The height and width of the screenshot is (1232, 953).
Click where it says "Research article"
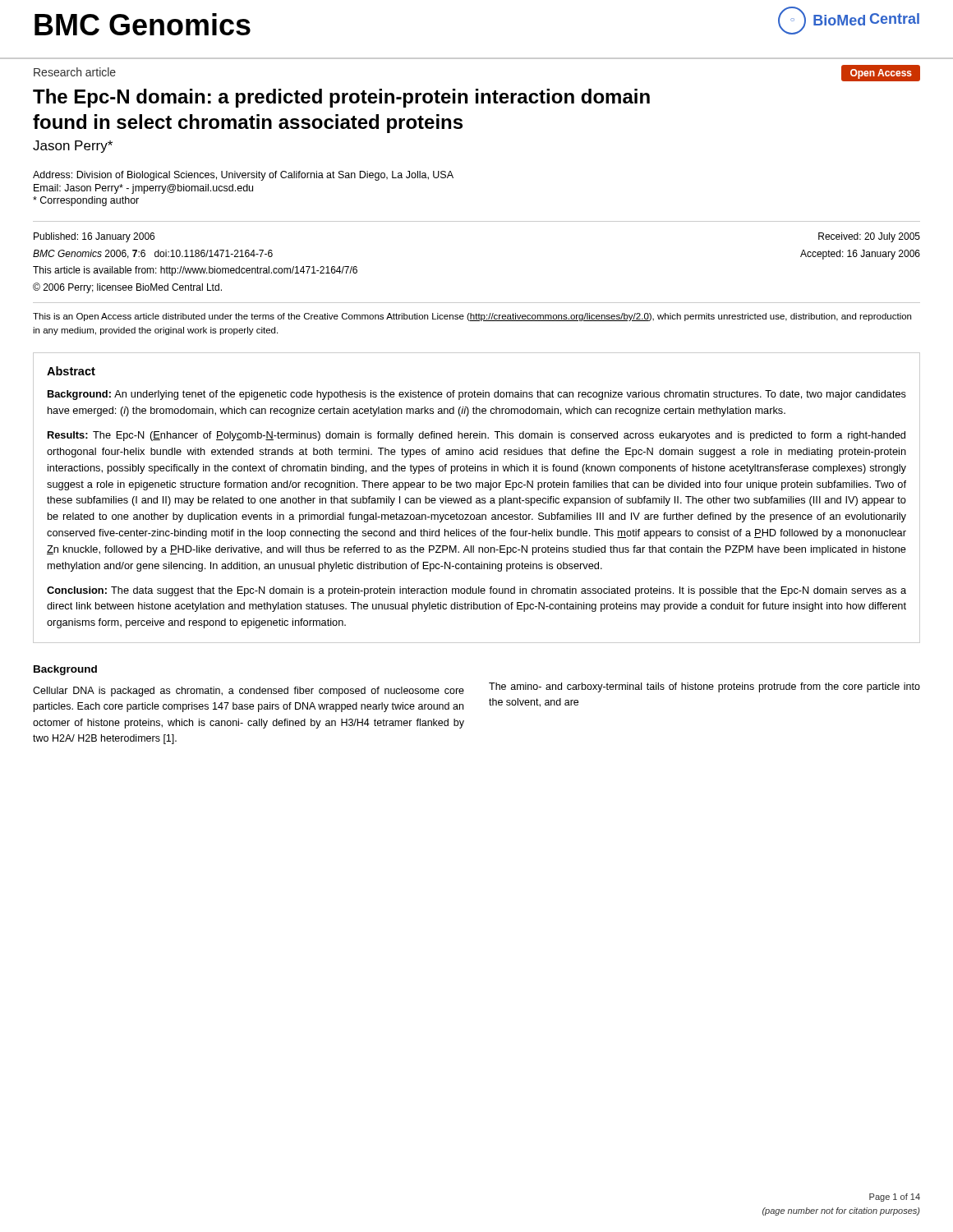pyautogui.click(x=74, y=72)
